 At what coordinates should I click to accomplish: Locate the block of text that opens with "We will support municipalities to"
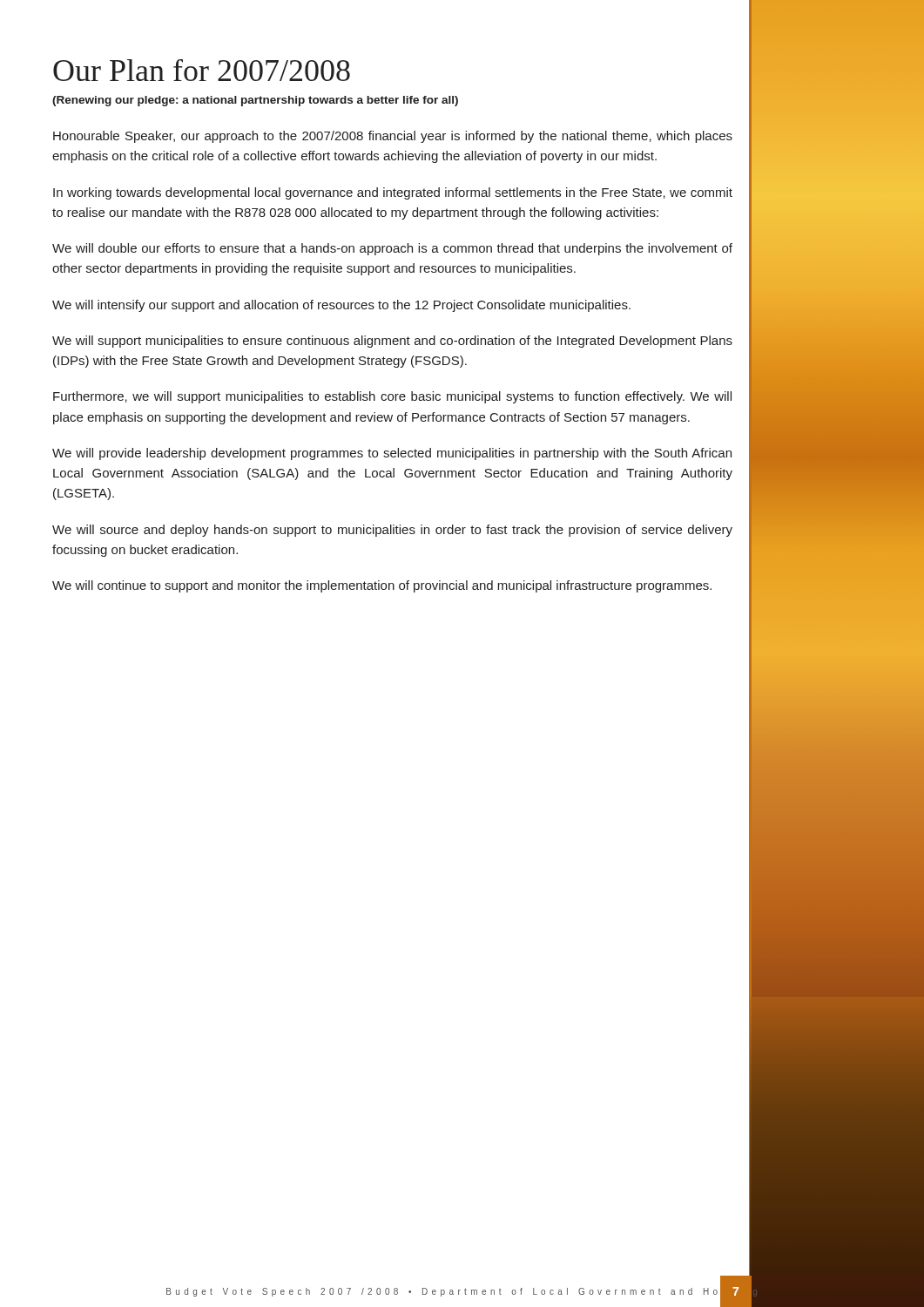(x=392, y=350)
